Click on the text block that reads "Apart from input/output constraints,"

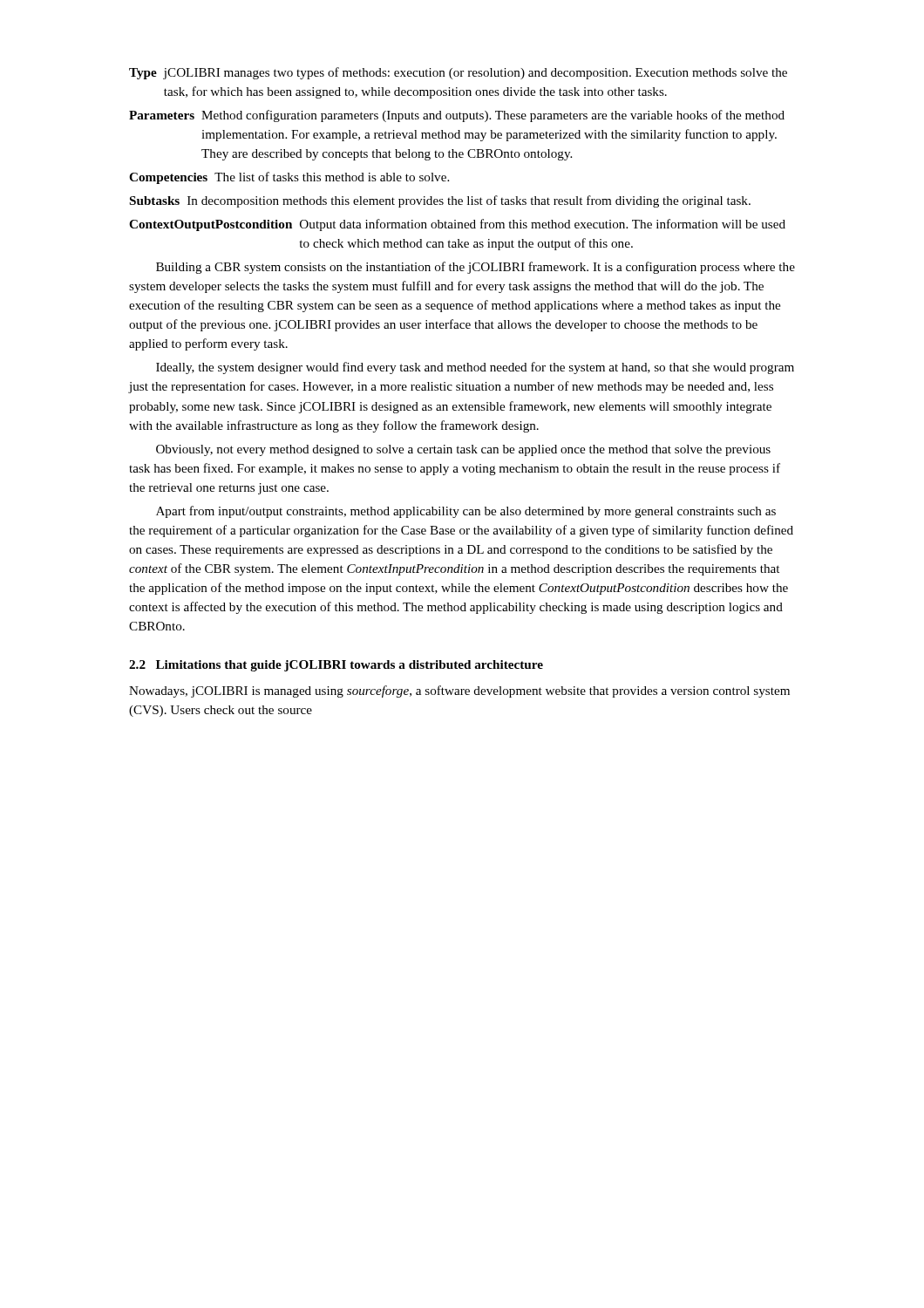tap(461, 568)
